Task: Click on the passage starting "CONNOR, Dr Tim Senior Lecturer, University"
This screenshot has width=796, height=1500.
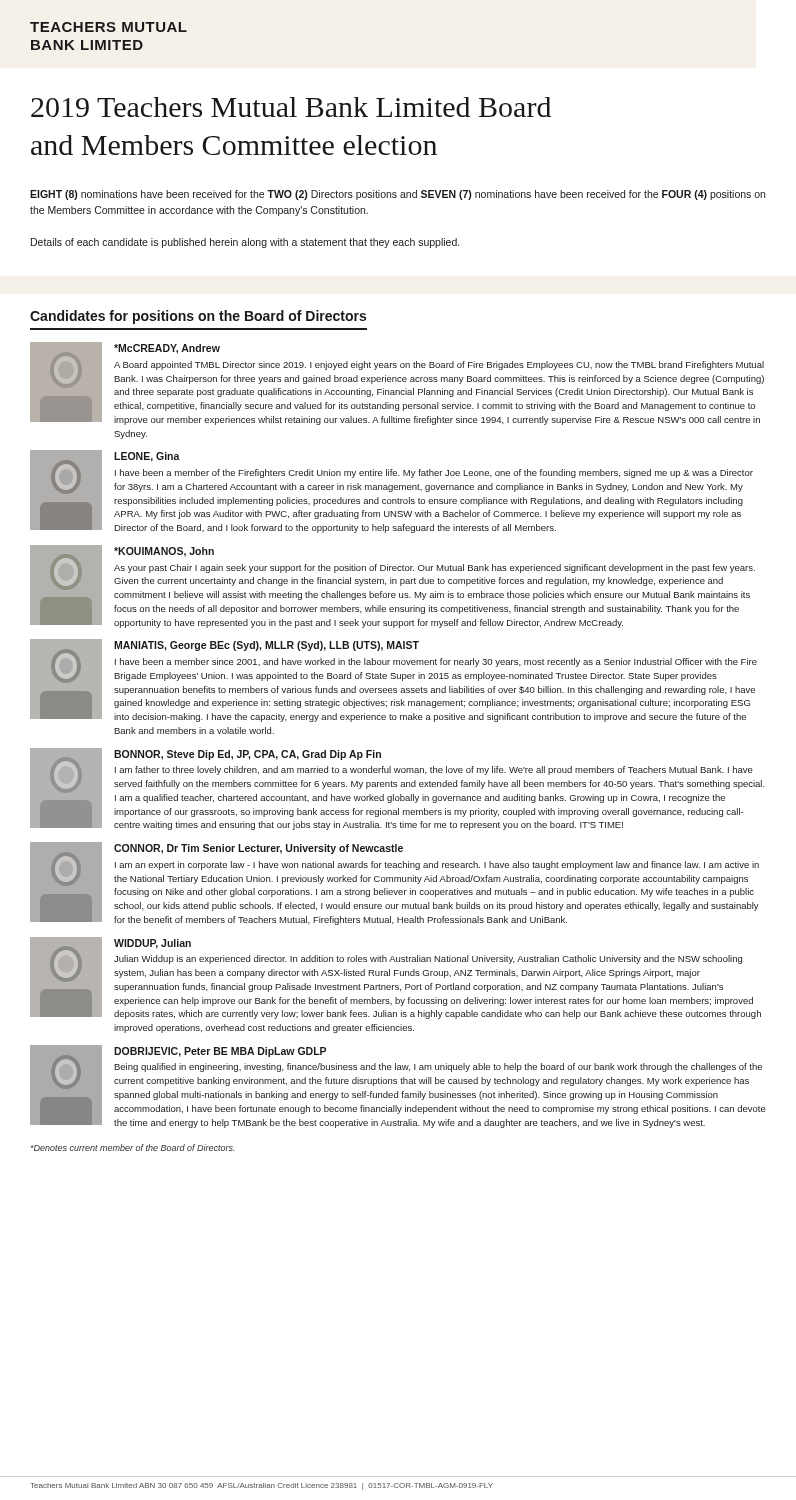Action: pos(440,884)
